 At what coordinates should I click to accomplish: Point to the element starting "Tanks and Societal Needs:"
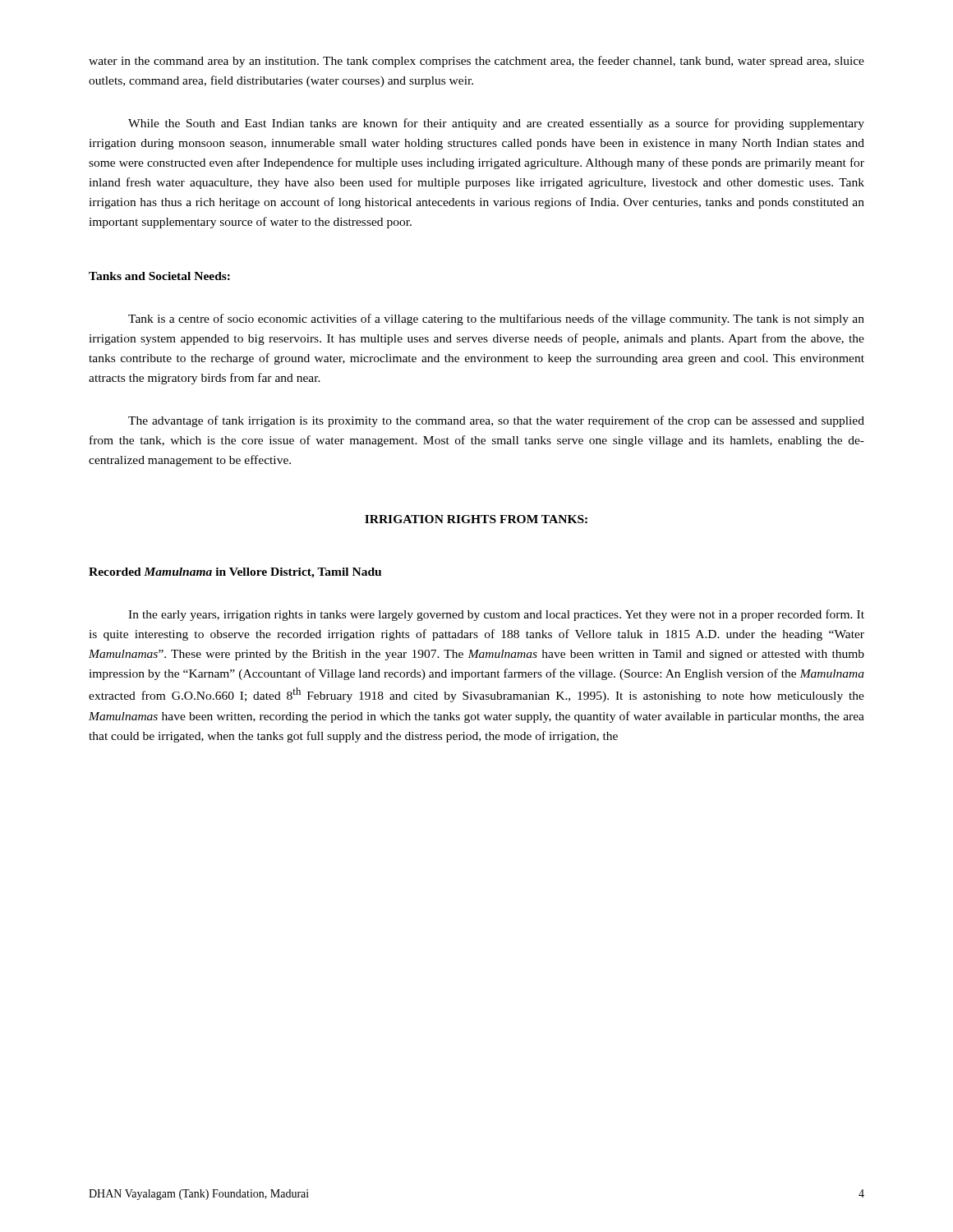pos(159,276)
